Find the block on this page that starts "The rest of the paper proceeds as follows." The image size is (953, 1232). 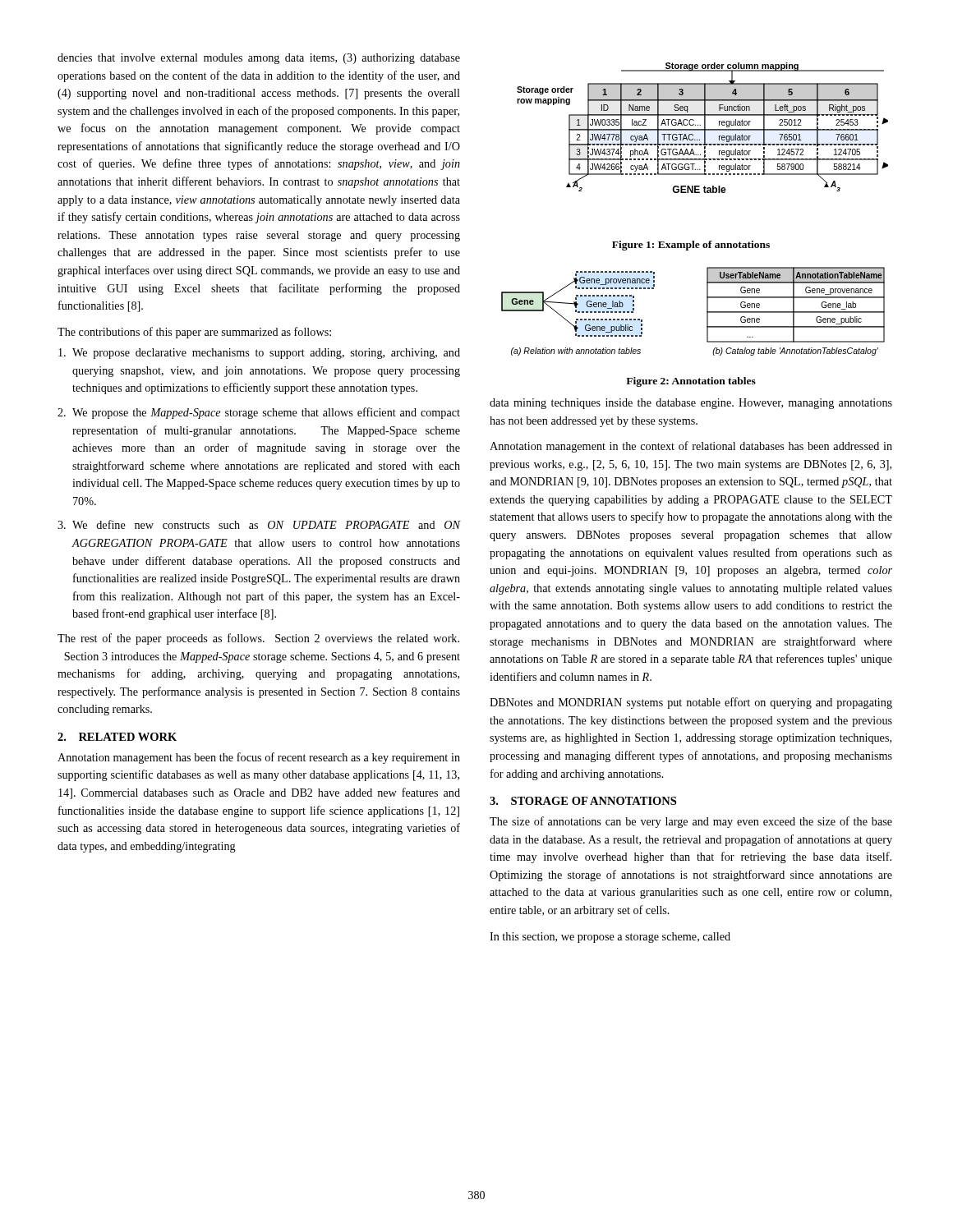click(x=259, y=674)
